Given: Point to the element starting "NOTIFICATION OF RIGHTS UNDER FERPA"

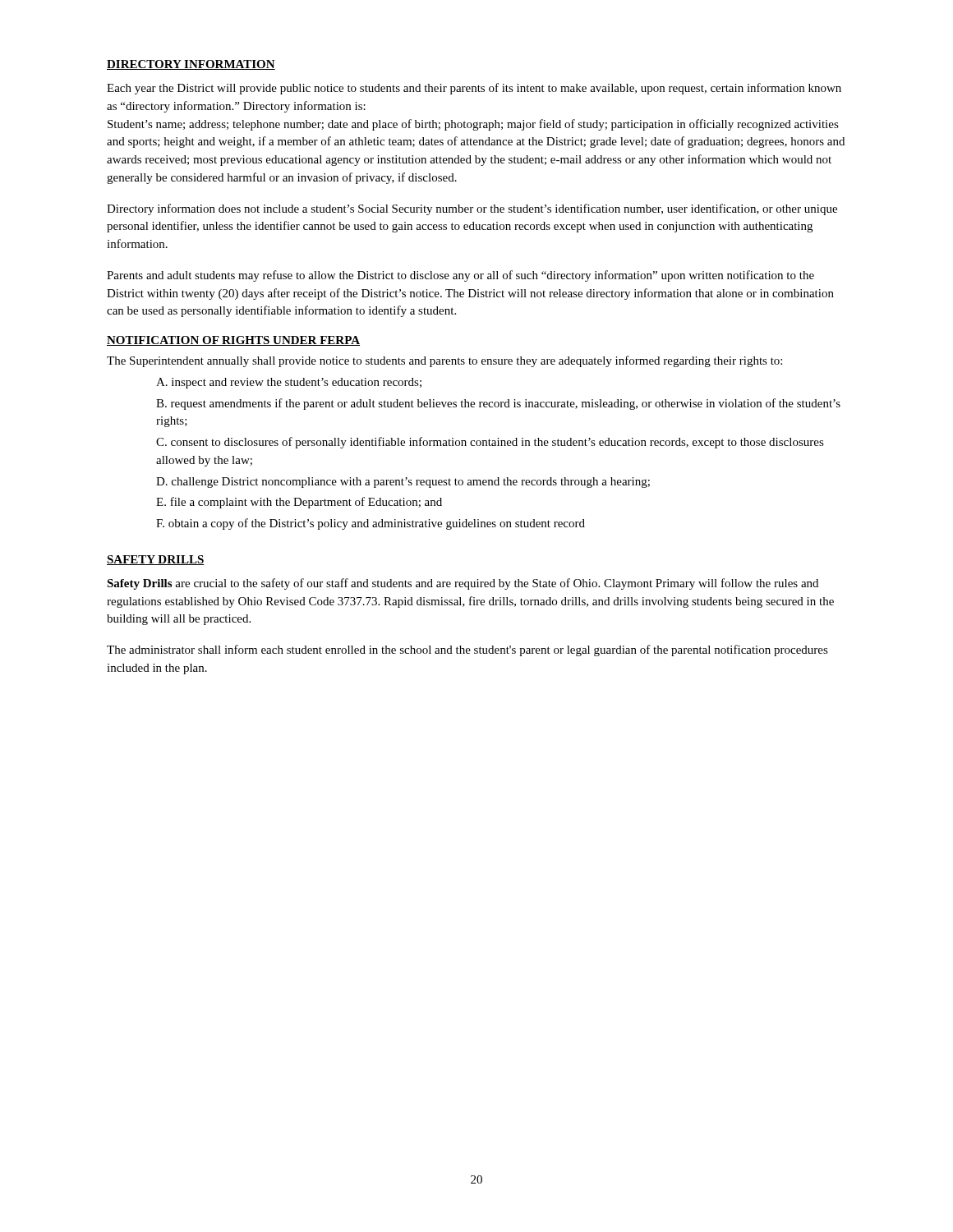Looking at the screenshot, I should tap(233, 340).
